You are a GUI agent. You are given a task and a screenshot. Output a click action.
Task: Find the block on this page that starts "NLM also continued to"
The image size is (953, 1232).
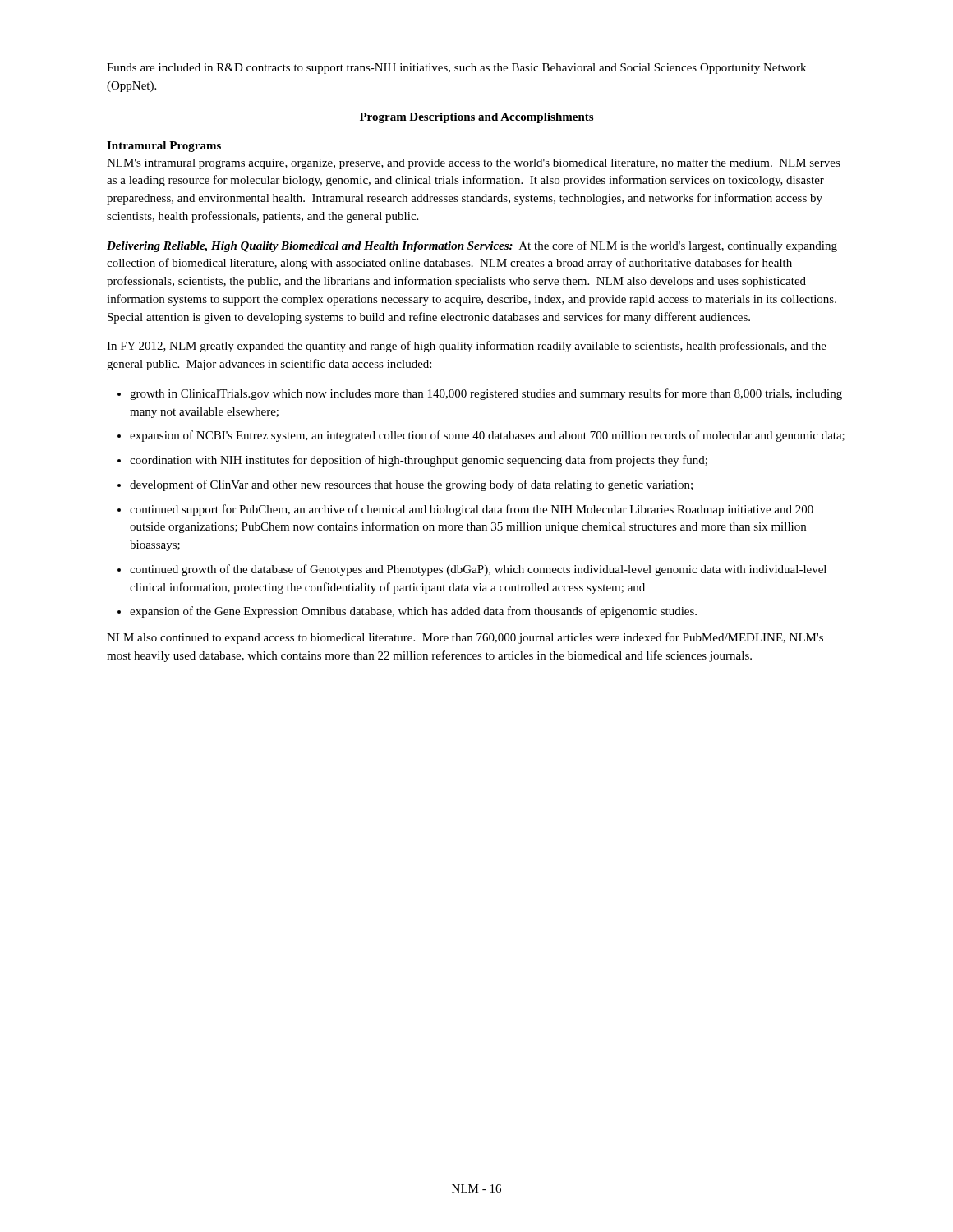(465, 646)
